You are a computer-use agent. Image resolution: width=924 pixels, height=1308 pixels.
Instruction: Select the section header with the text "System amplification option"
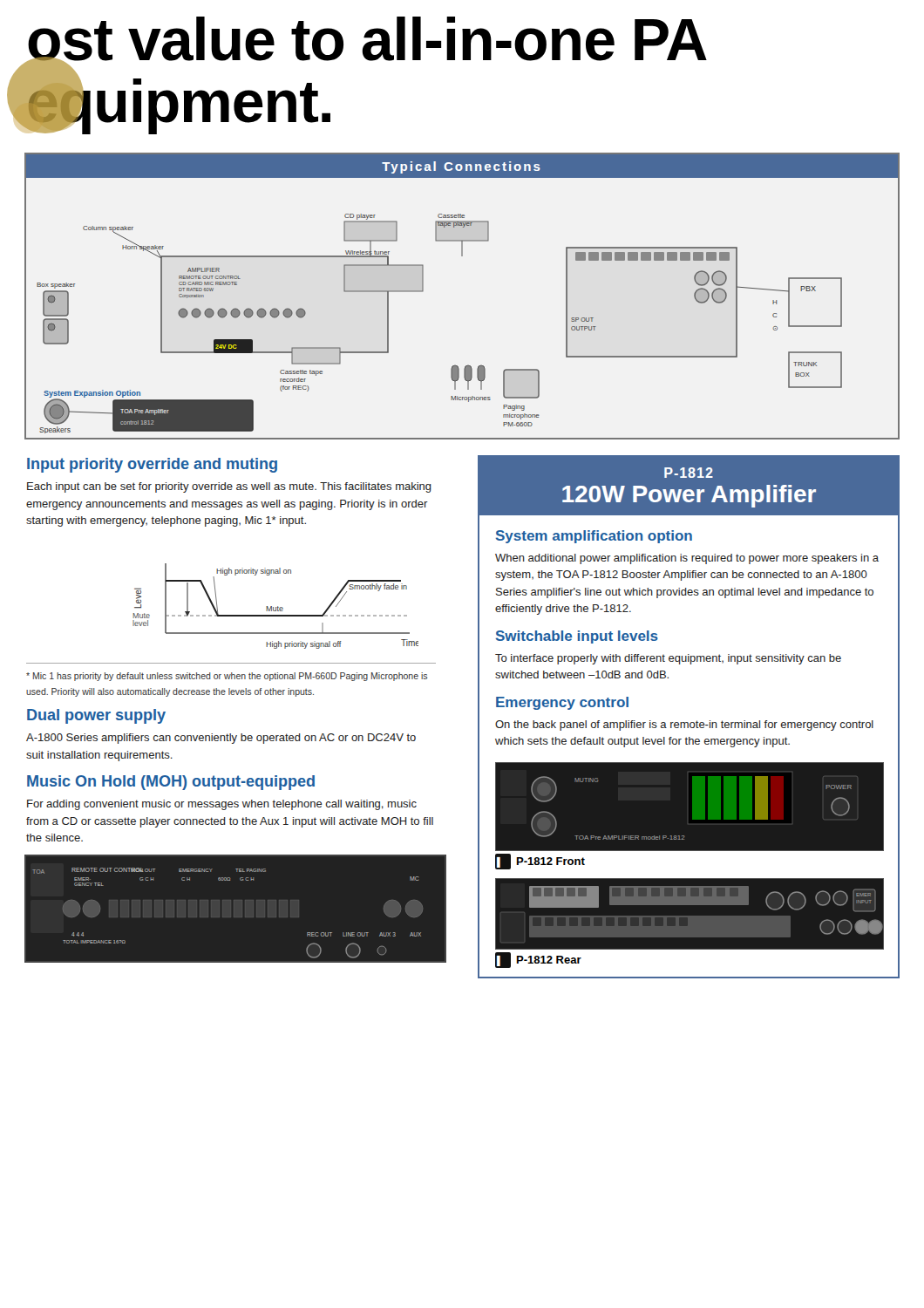click(594, 536)
